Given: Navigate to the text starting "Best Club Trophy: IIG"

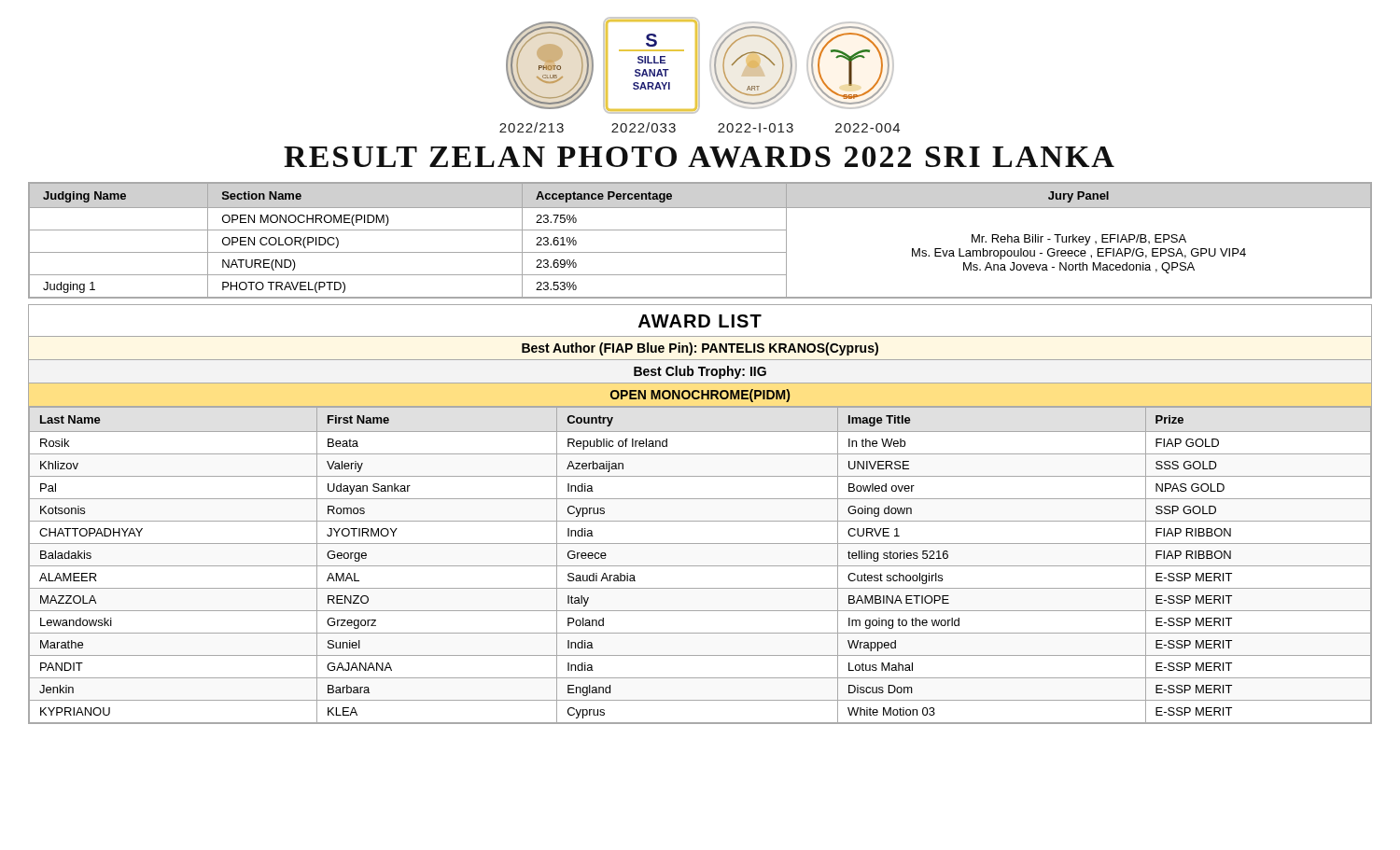Looking at the screenshot, I should tap(700, 371).
